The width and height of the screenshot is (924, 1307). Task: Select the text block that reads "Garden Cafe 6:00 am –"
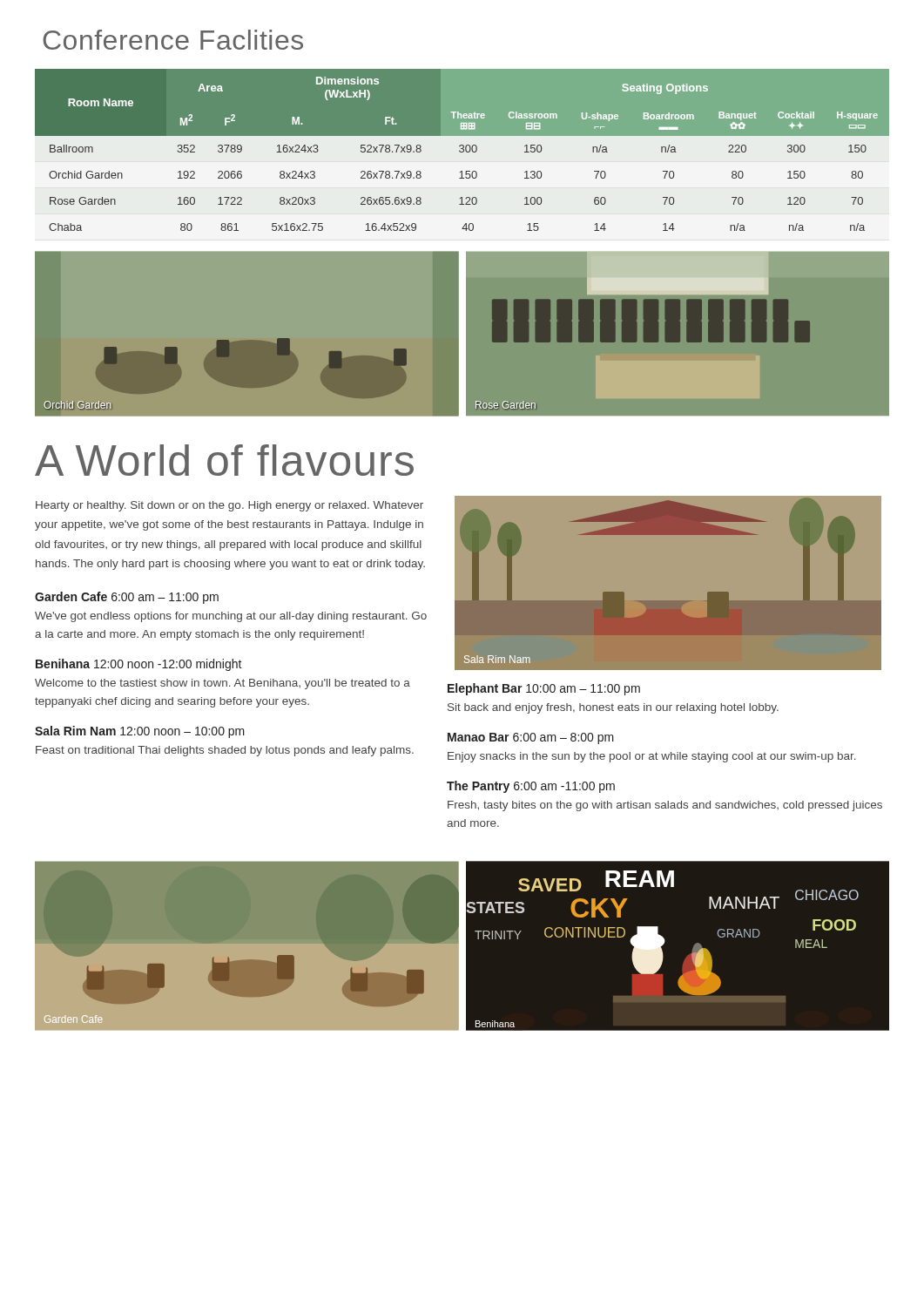point(233,617)
